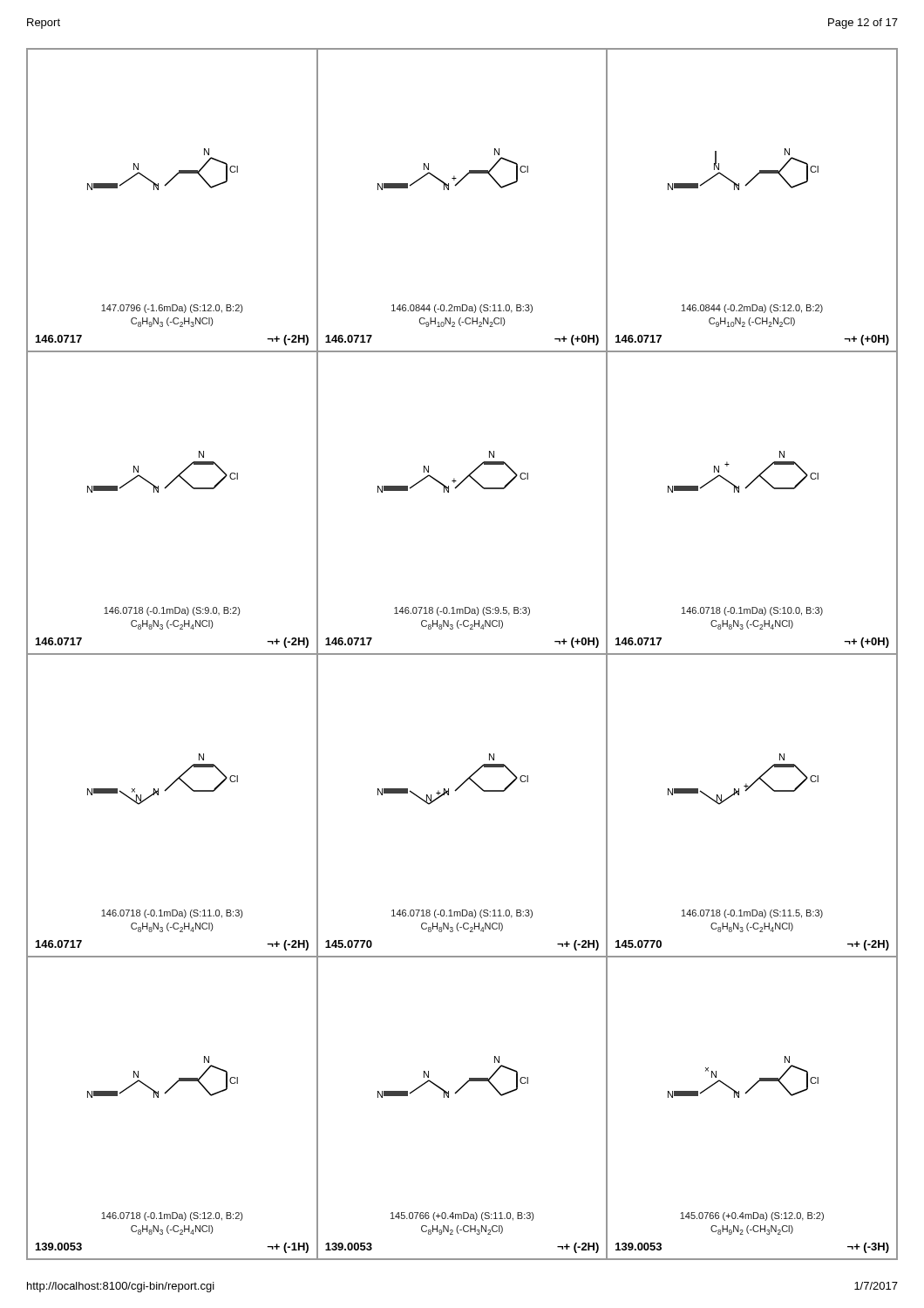
Task: Locate the text block containing "0718 (-0.1mDa) (S:10.0,"
Action: point(752,618)
